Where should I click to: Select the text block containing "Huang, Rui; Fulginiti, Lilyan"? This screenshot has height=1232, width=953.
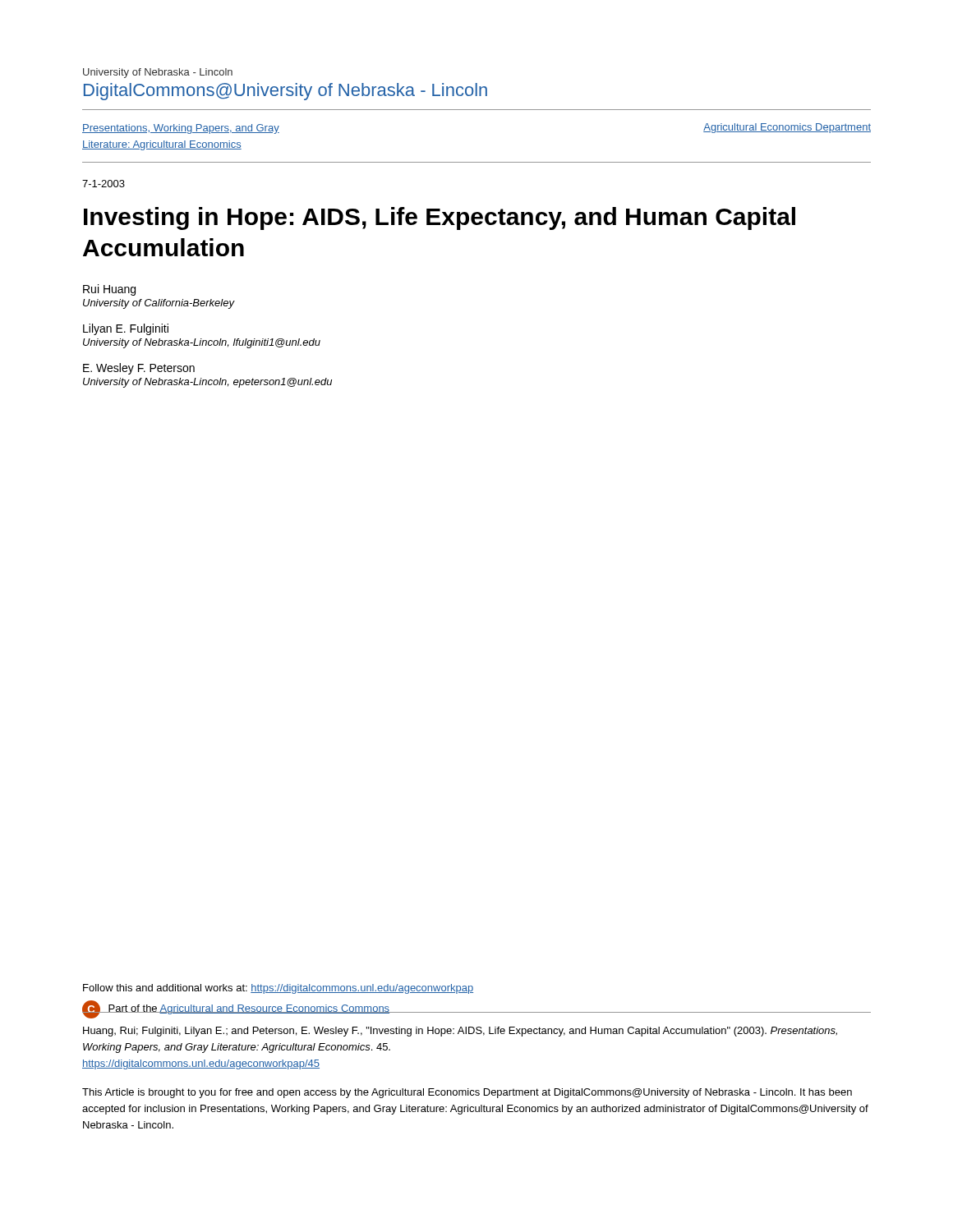(x=460, y=1032)
